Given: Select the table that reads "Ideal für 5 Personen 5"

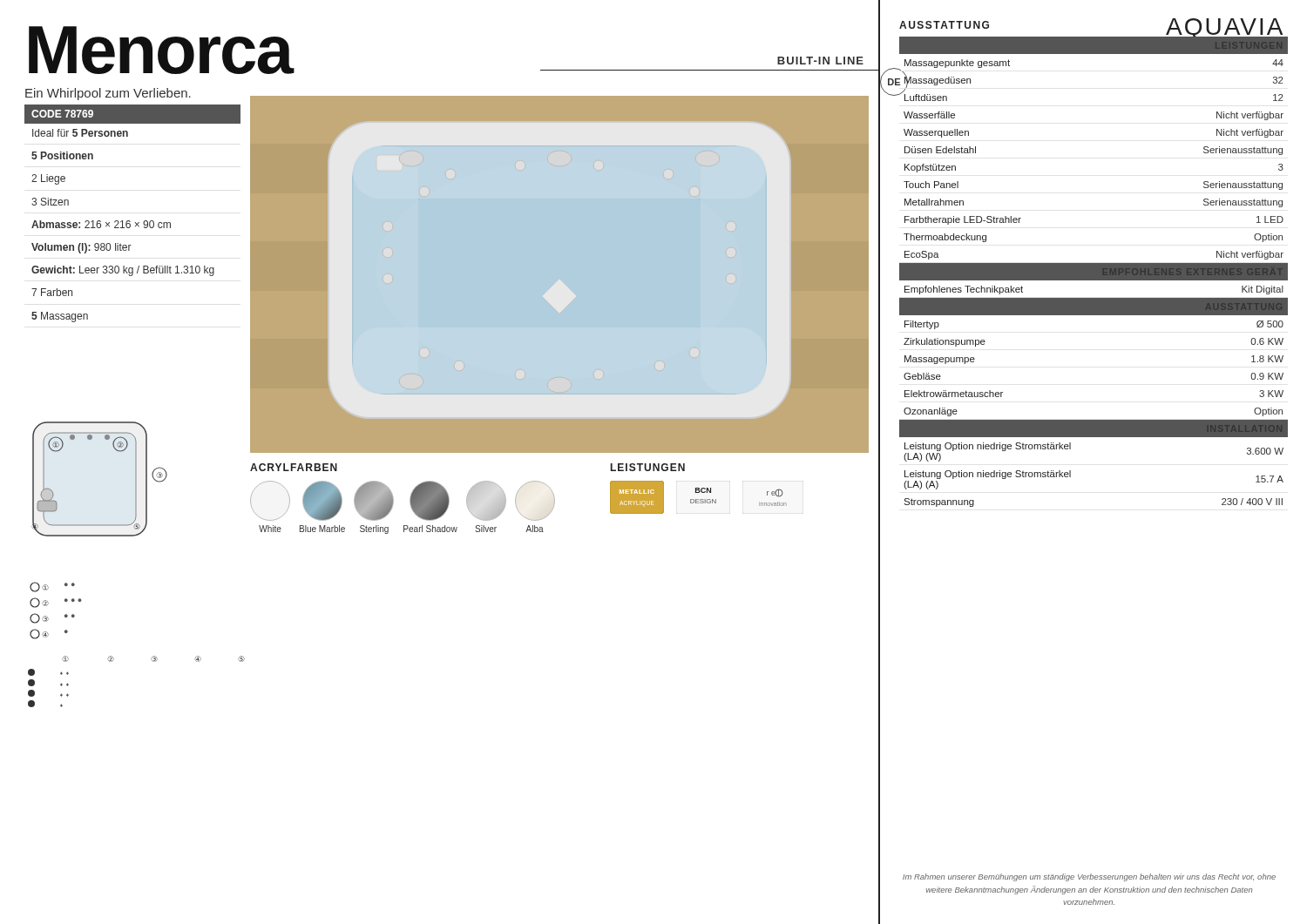Looking at the screenshot, I should [x=132, y=225].
